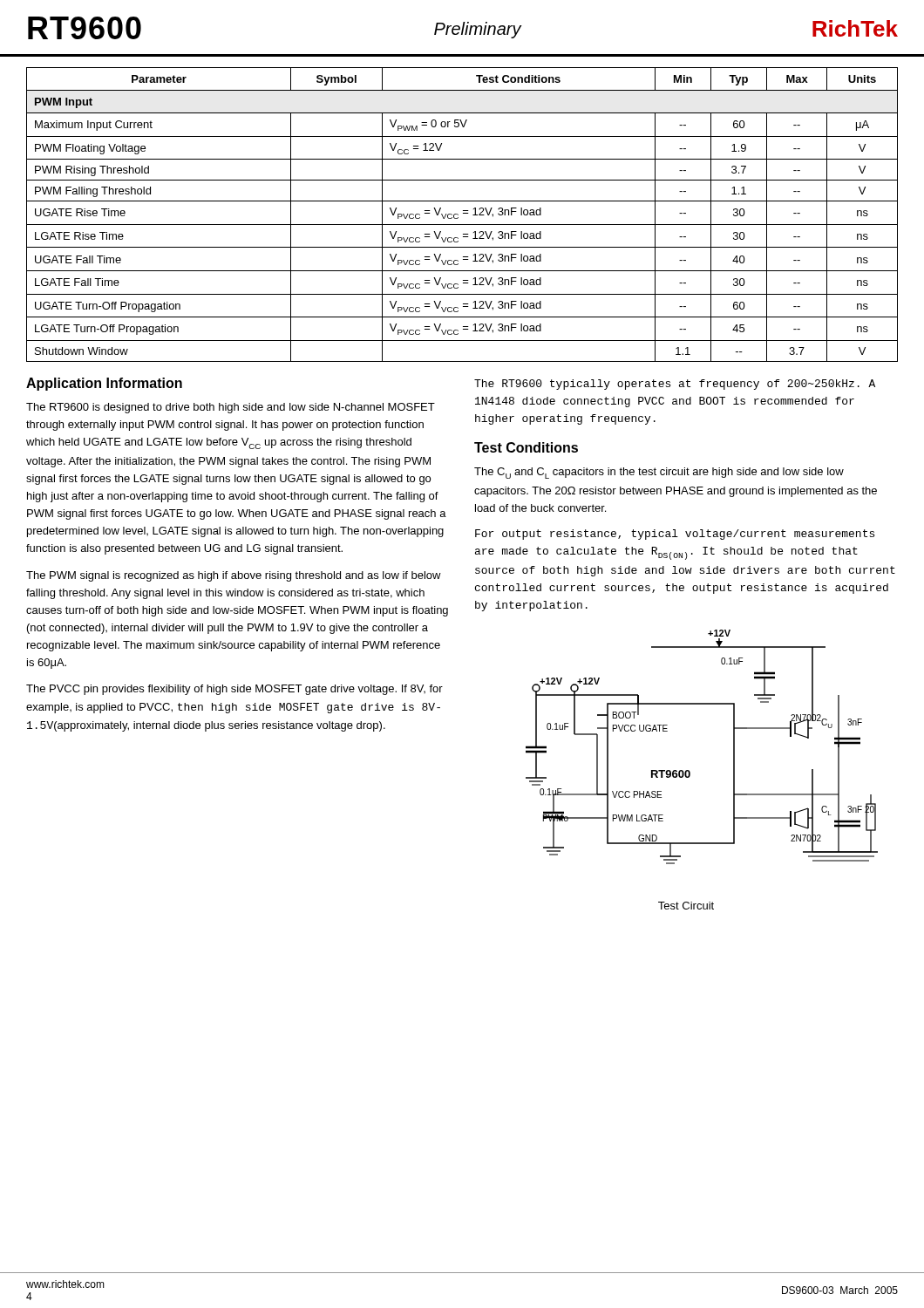924x1308 pixels.
Task: Click on the block starting "The CU and CL capacitors in the test"
Action: pyautogui.click(x=676, y=490)
